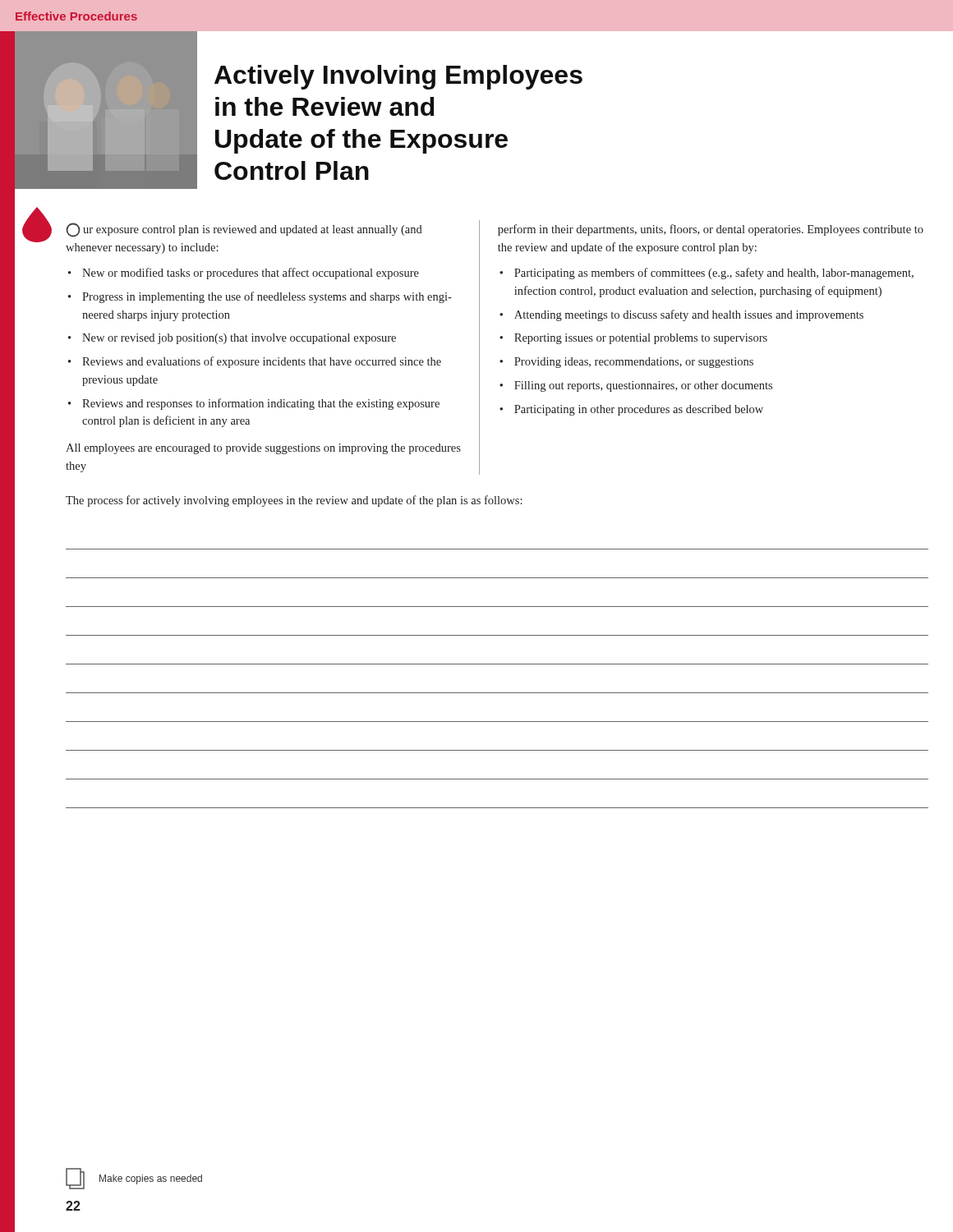953x1232 pixels.
Task: Point to the block beginning "• Reviews and evaluations"
Action: 254,370
